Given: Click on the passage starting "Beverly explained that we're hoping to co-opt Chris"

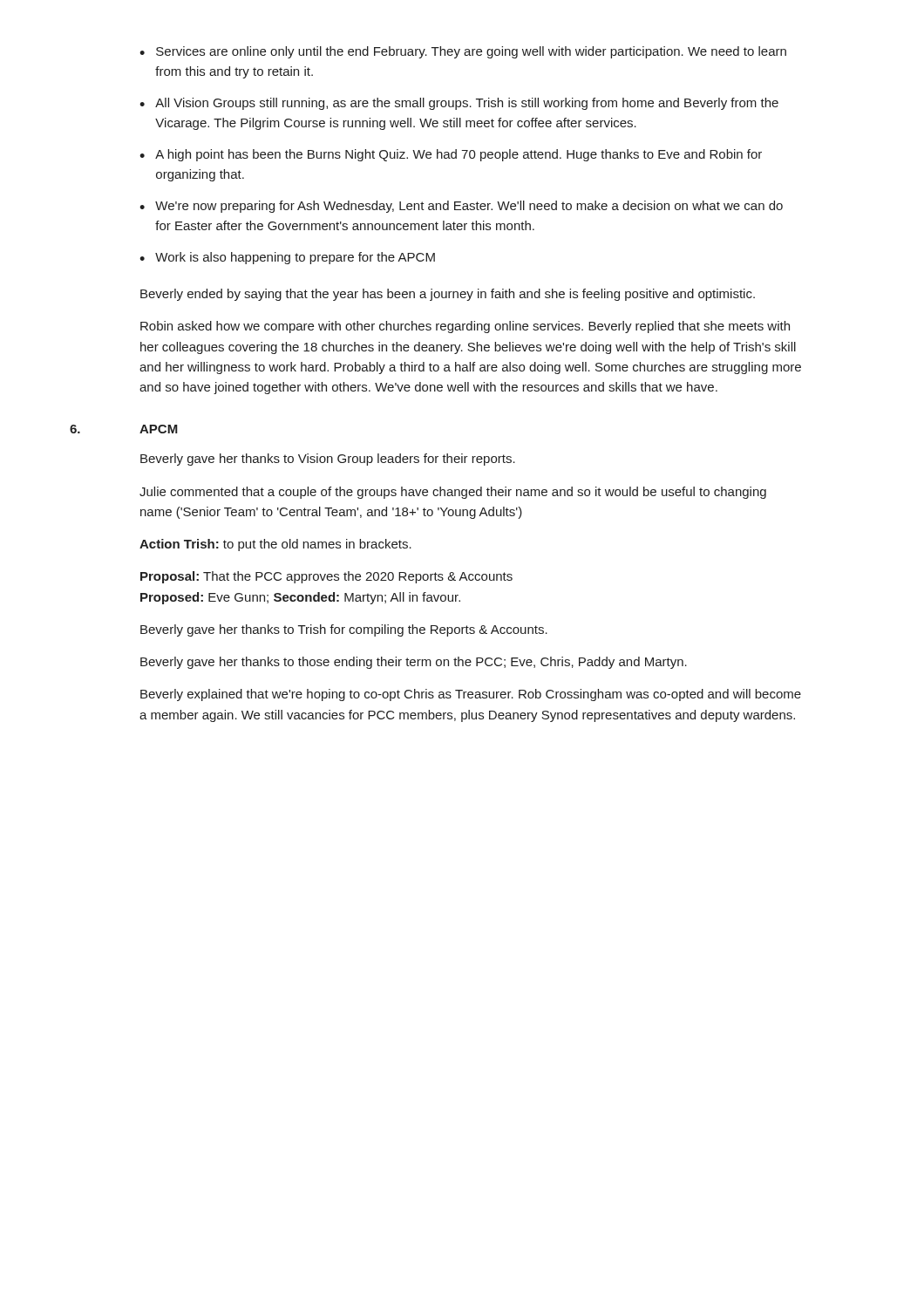Looking at the screenshot, I should pyautogui.click(x=471, y=704).
